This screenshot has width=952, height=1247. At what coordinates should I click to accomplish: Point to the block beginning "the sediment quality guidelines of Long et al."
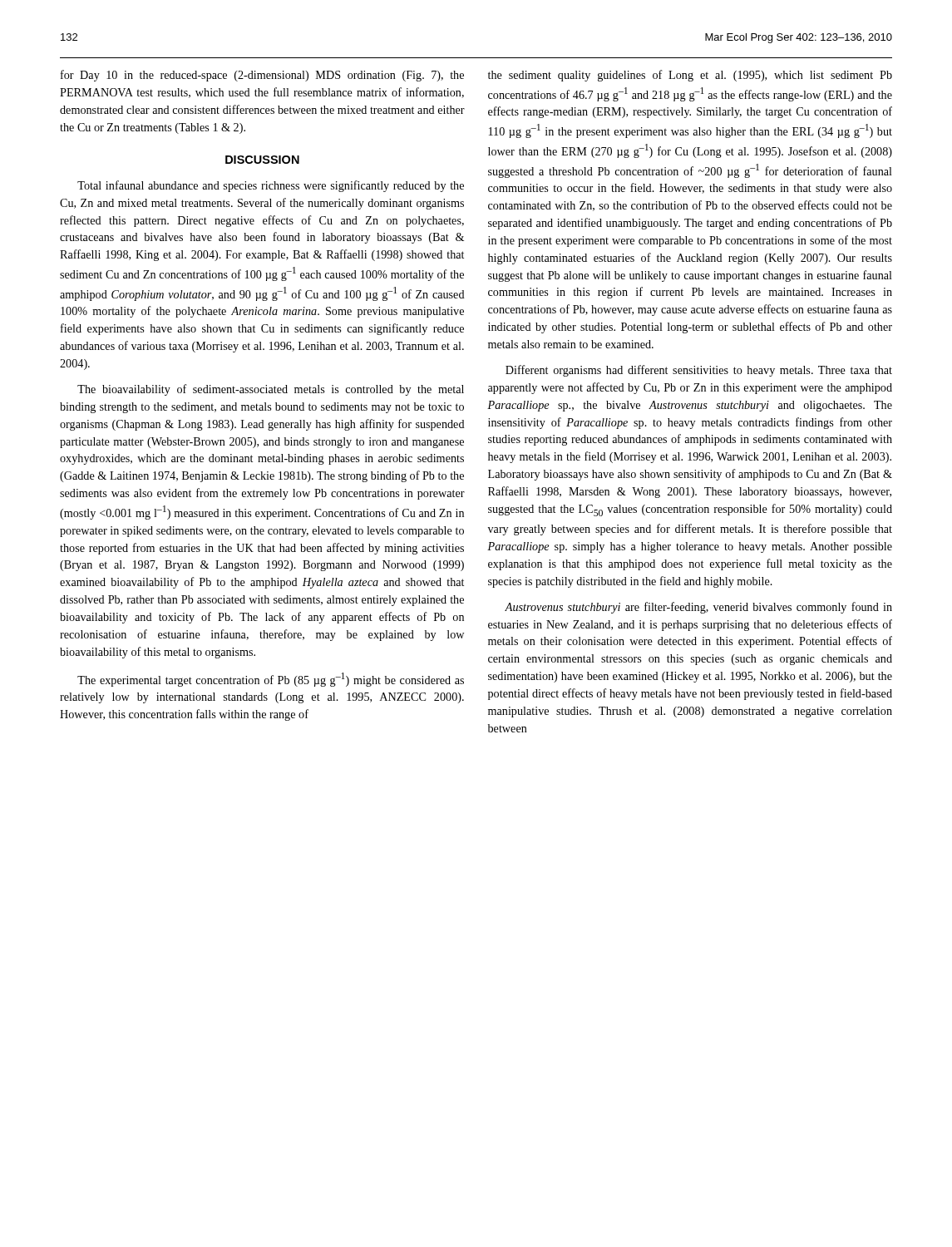(x=690, y=210)
